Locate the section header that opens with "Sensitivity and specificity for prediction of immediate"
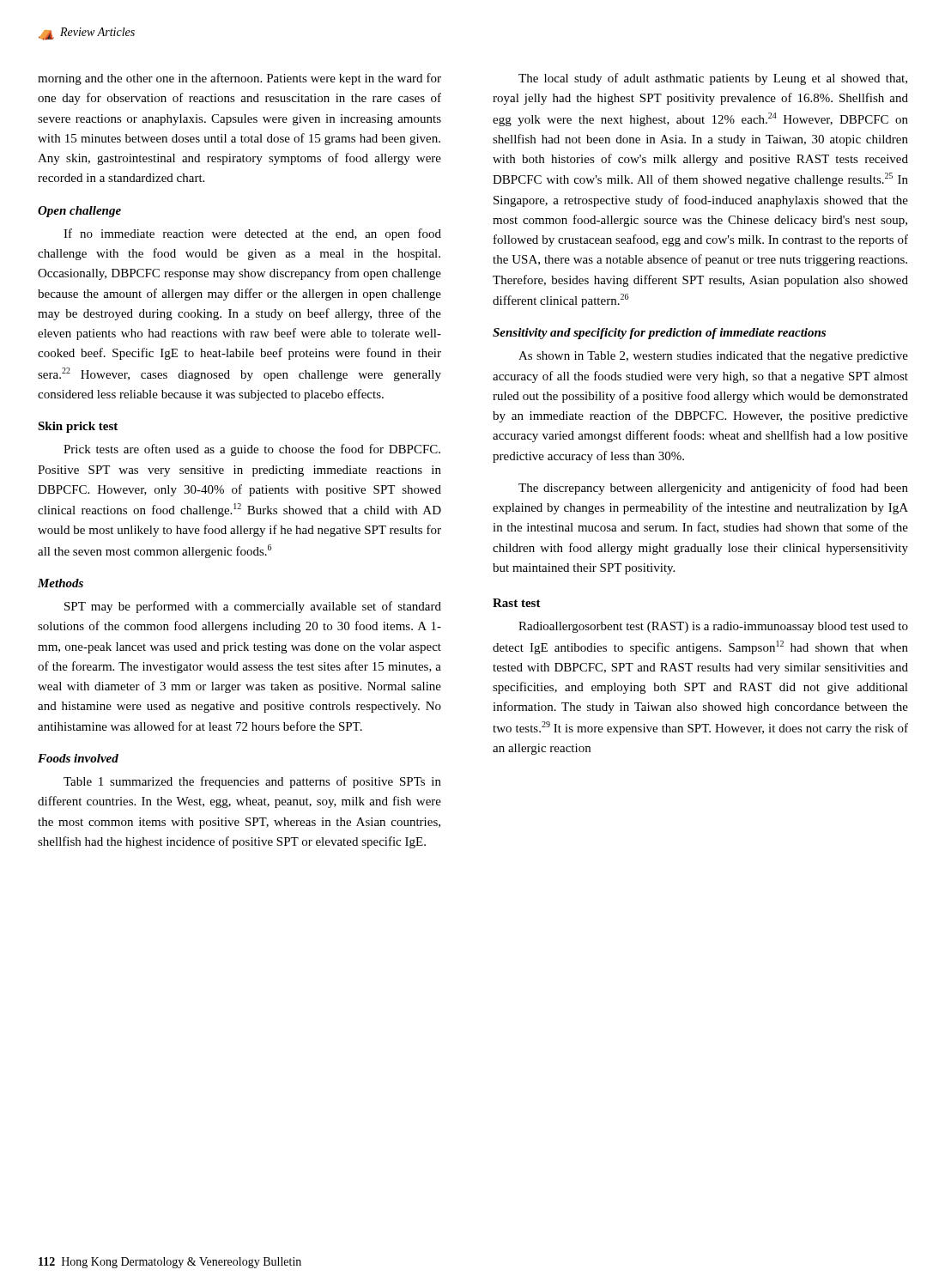This screenshot has height=1288, width=945. [x=700, y=333]
